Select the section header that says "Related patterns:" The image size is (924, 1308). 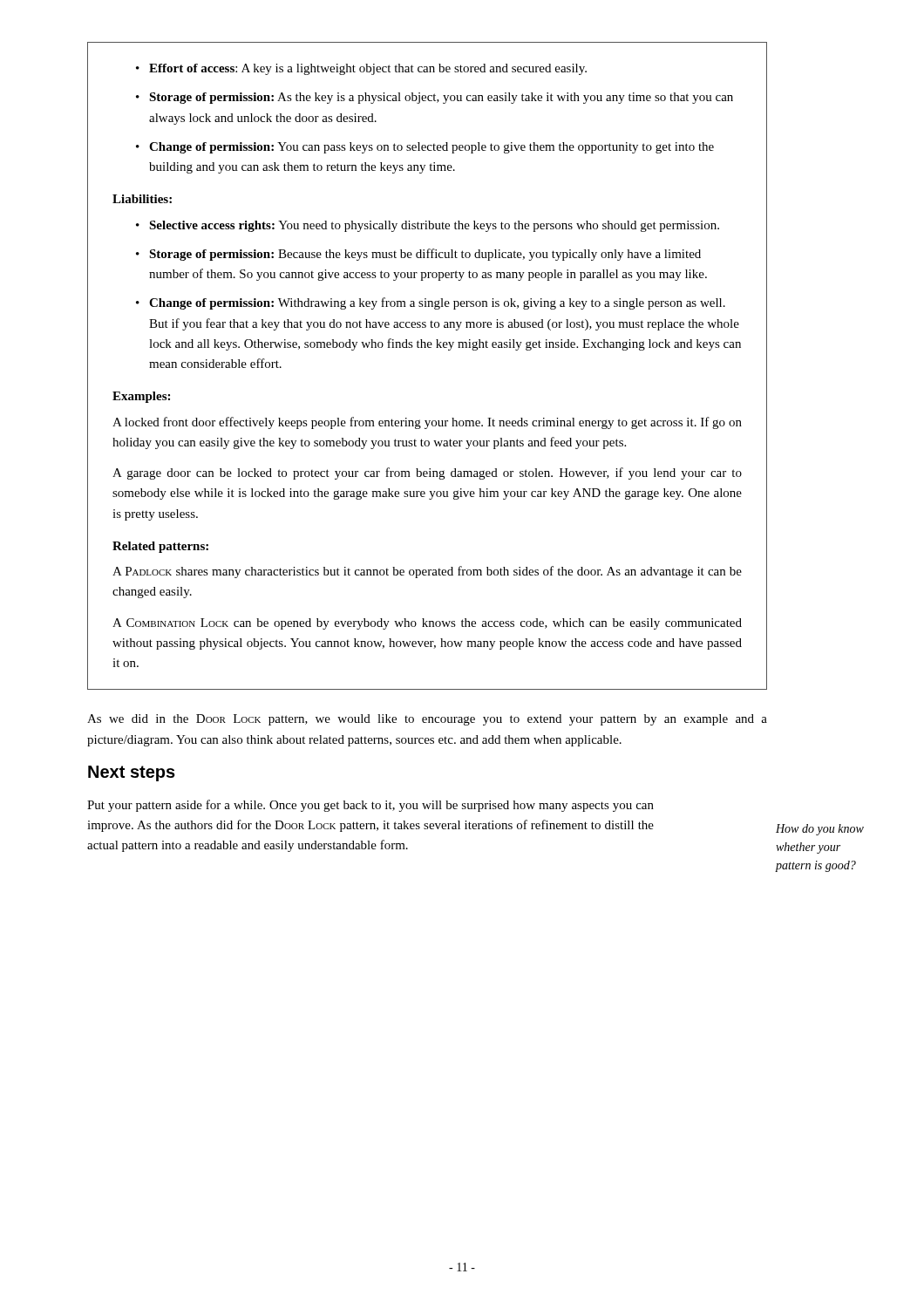pyautogui.click(x=161, y=546)
